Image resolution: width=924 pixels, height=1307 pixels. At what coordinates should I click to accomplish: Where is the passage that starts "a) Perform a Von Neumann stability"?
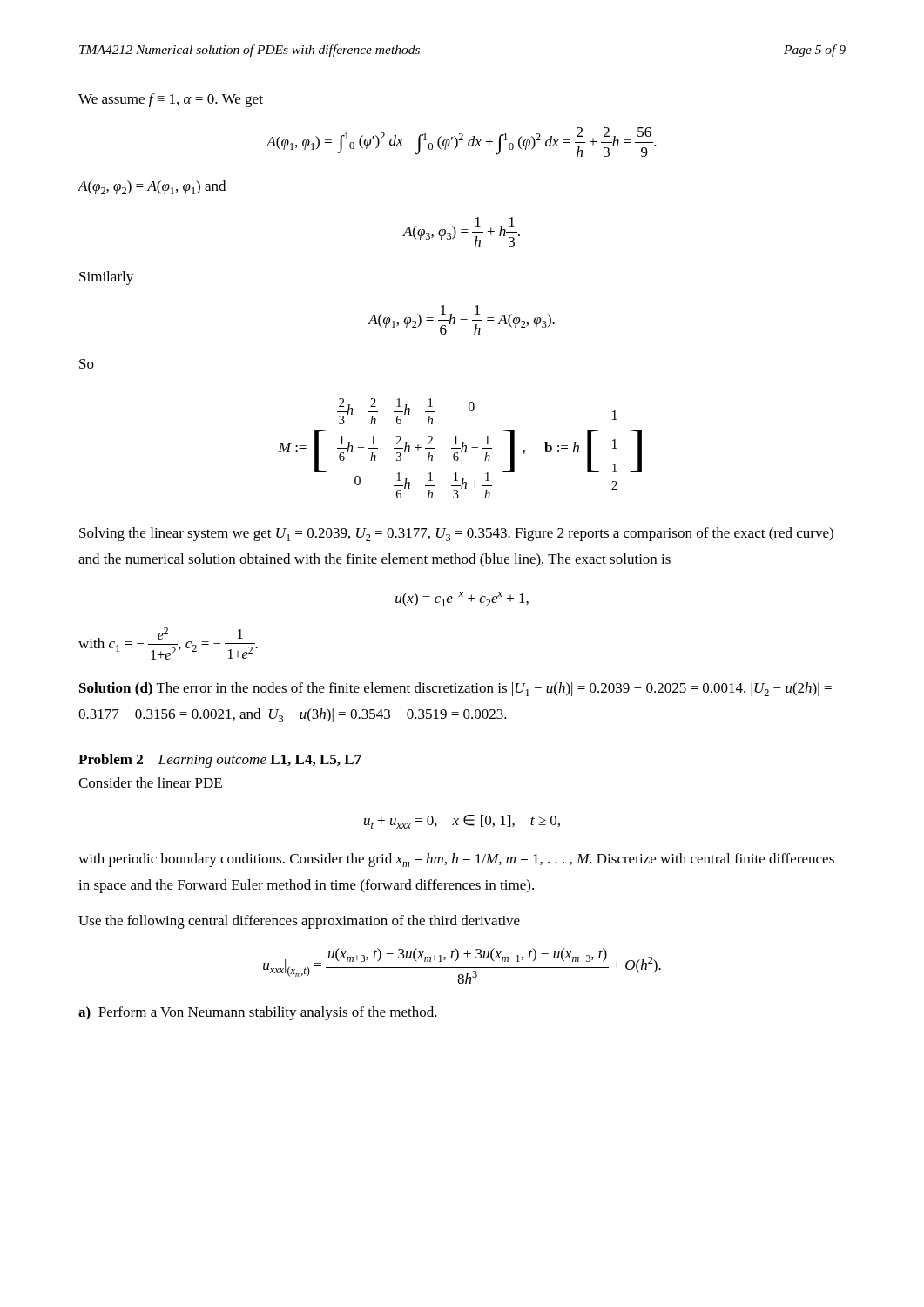pyautogui.click(x=258, y=1012)
